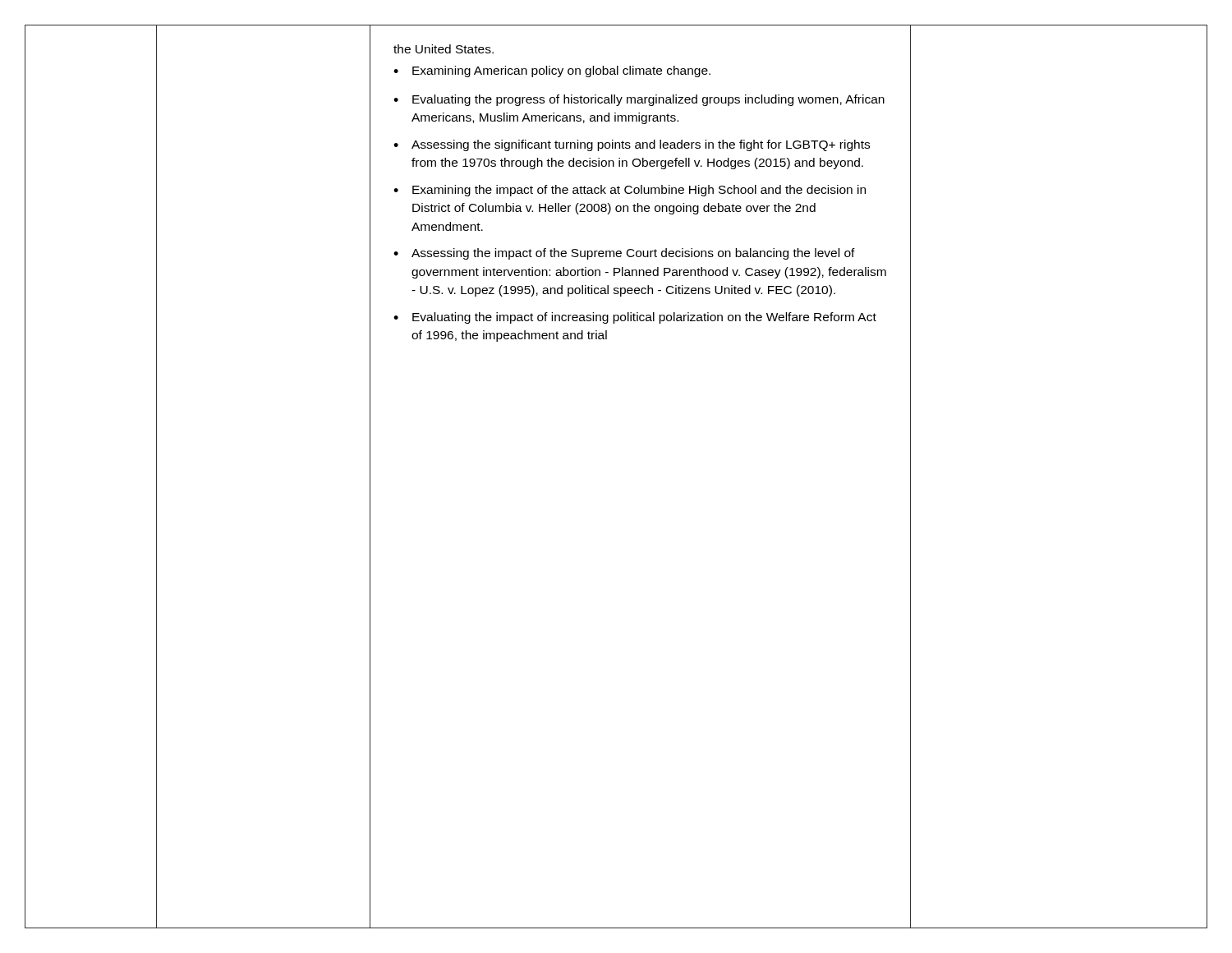Find the list item that reads "• Assessing the impact of the"
Viewport: 1232px width, 953px height.
640,272
